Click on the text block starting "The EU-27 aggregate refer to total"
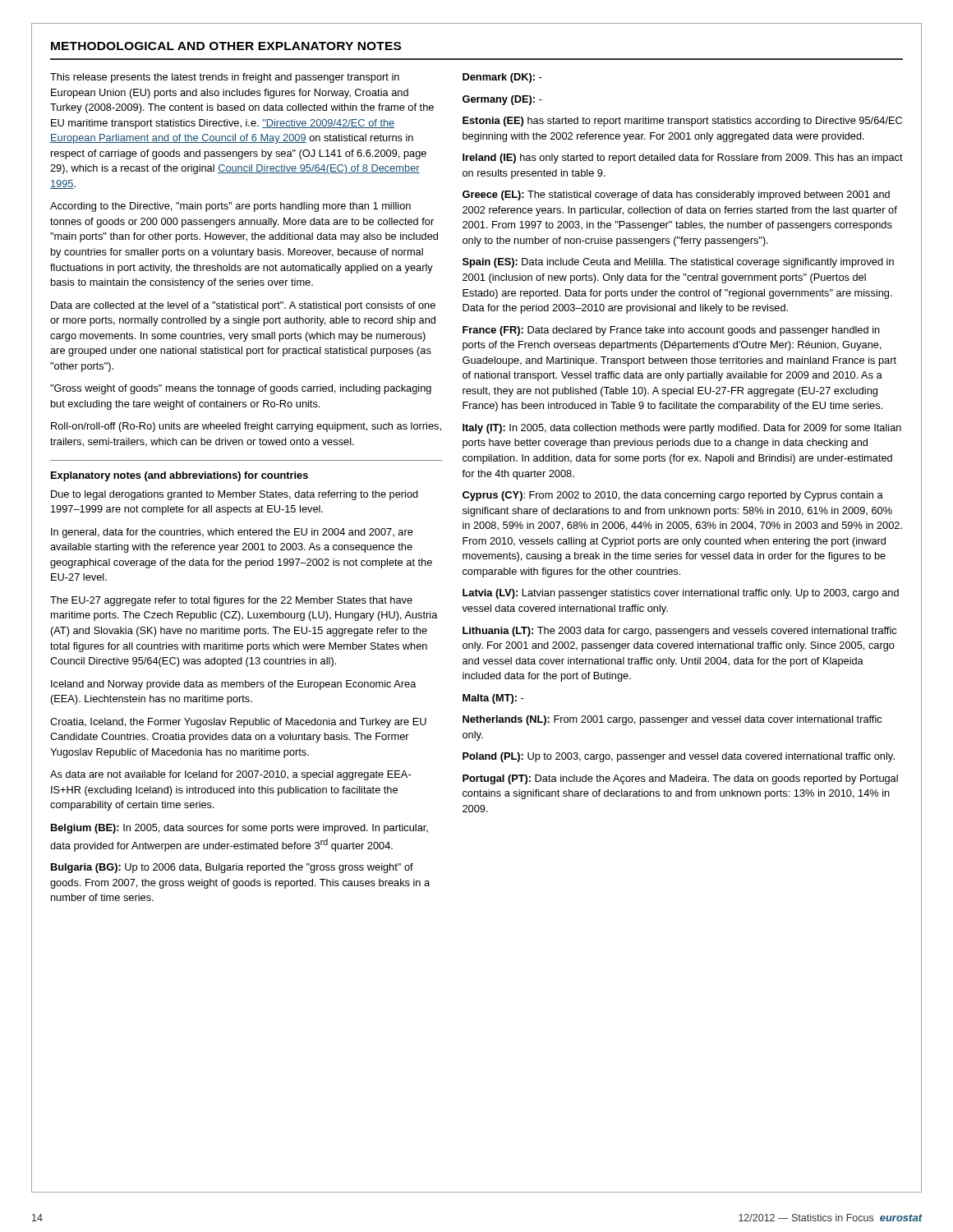Image resolution: width=953 pixels, height=1232 pixels. tap(244, 630)
